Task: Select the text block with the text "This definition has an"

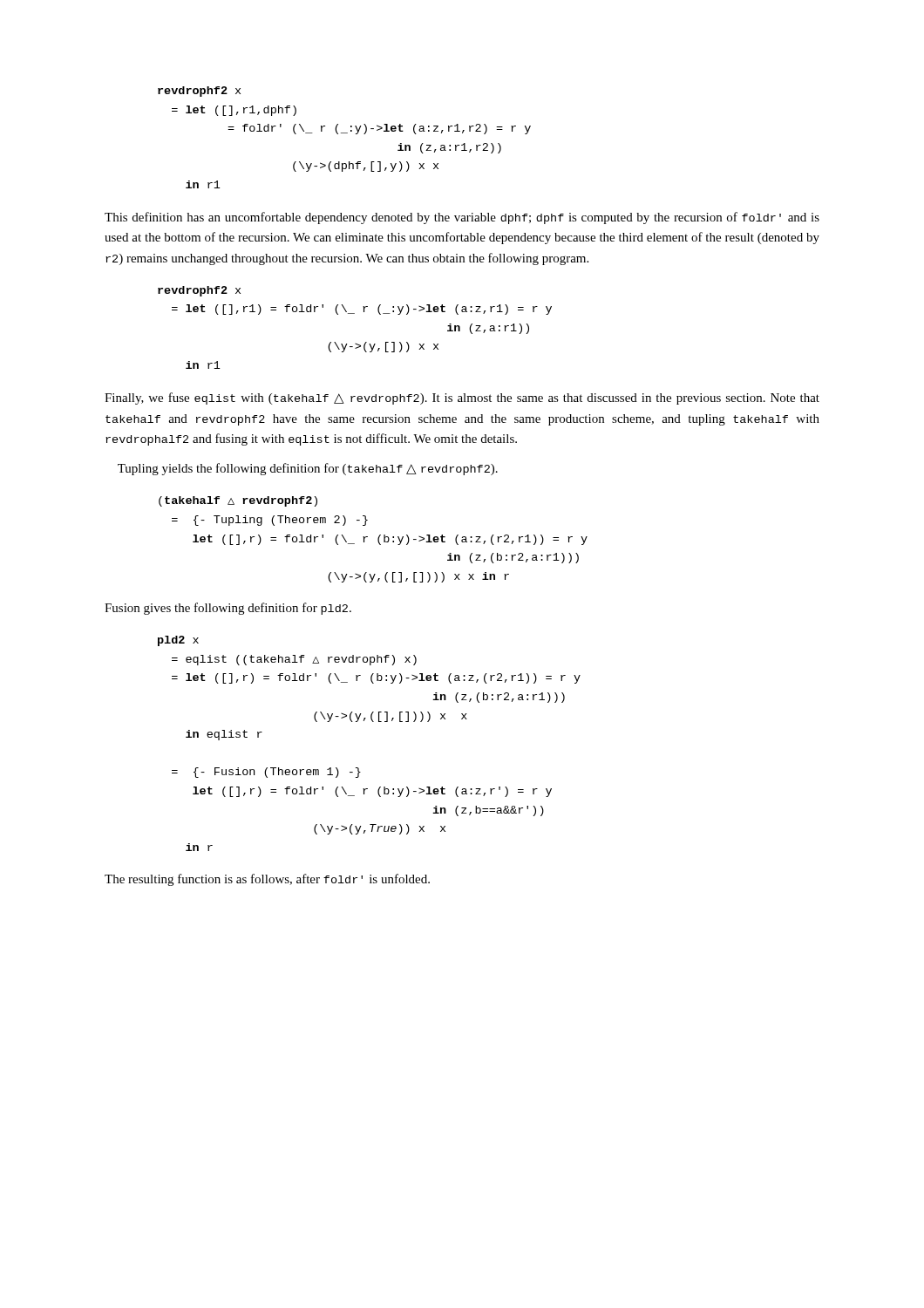Action: (462, 238)
